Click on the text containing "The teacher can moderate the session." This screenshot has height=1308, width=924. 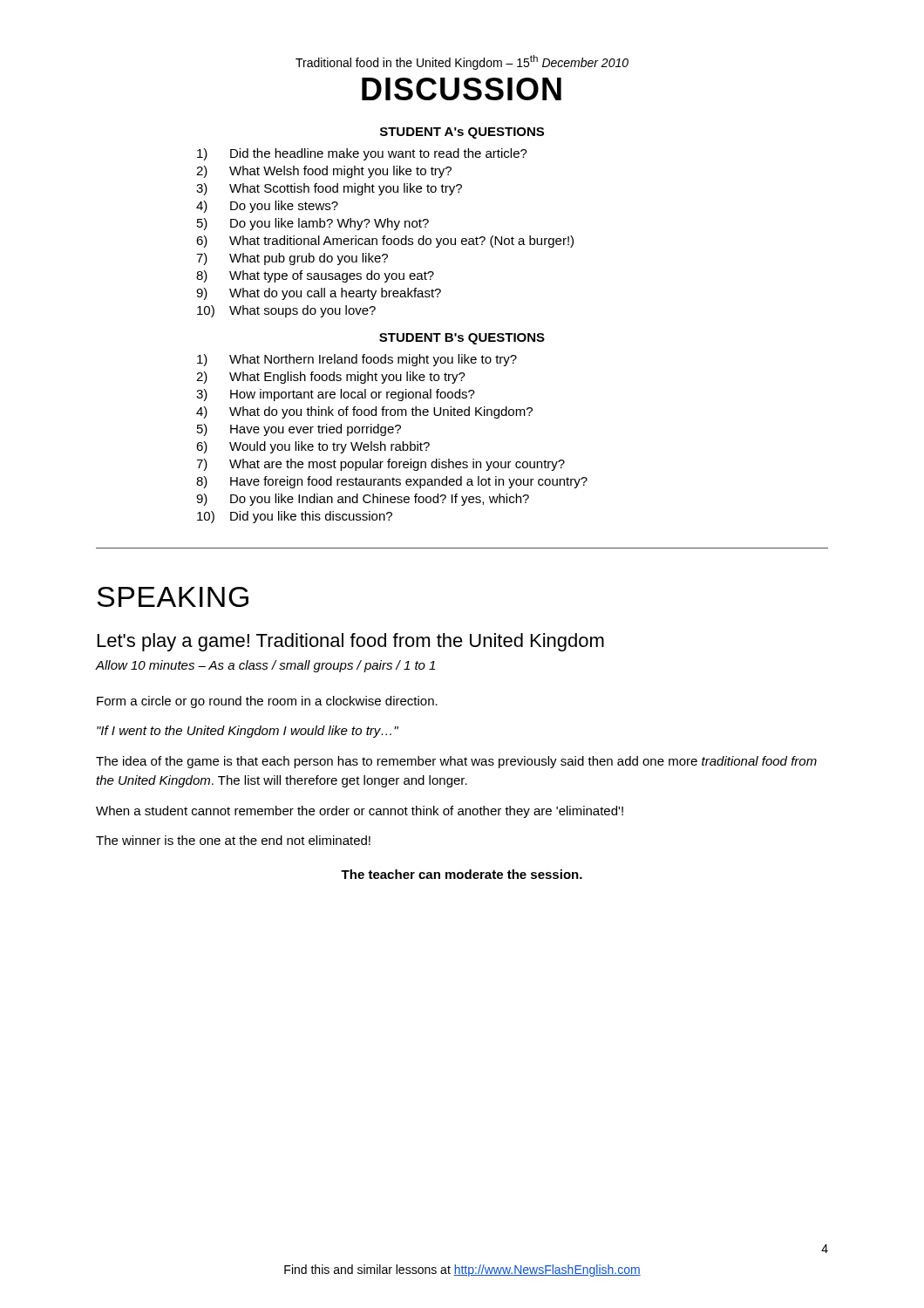[x=462, y=874]
